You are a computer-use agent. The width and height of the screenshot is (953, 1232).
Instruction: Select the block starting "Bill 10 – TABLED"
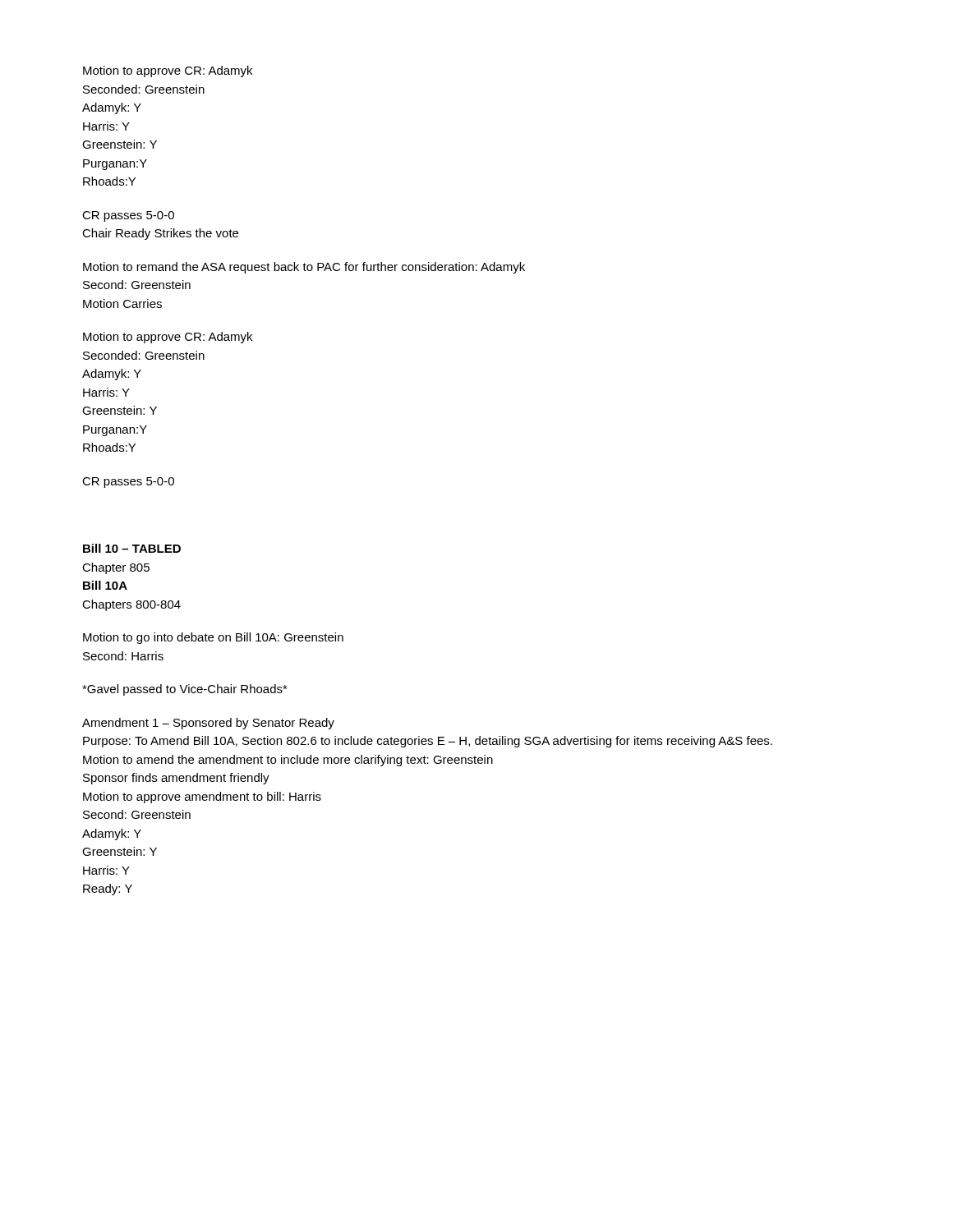[132, 548]
